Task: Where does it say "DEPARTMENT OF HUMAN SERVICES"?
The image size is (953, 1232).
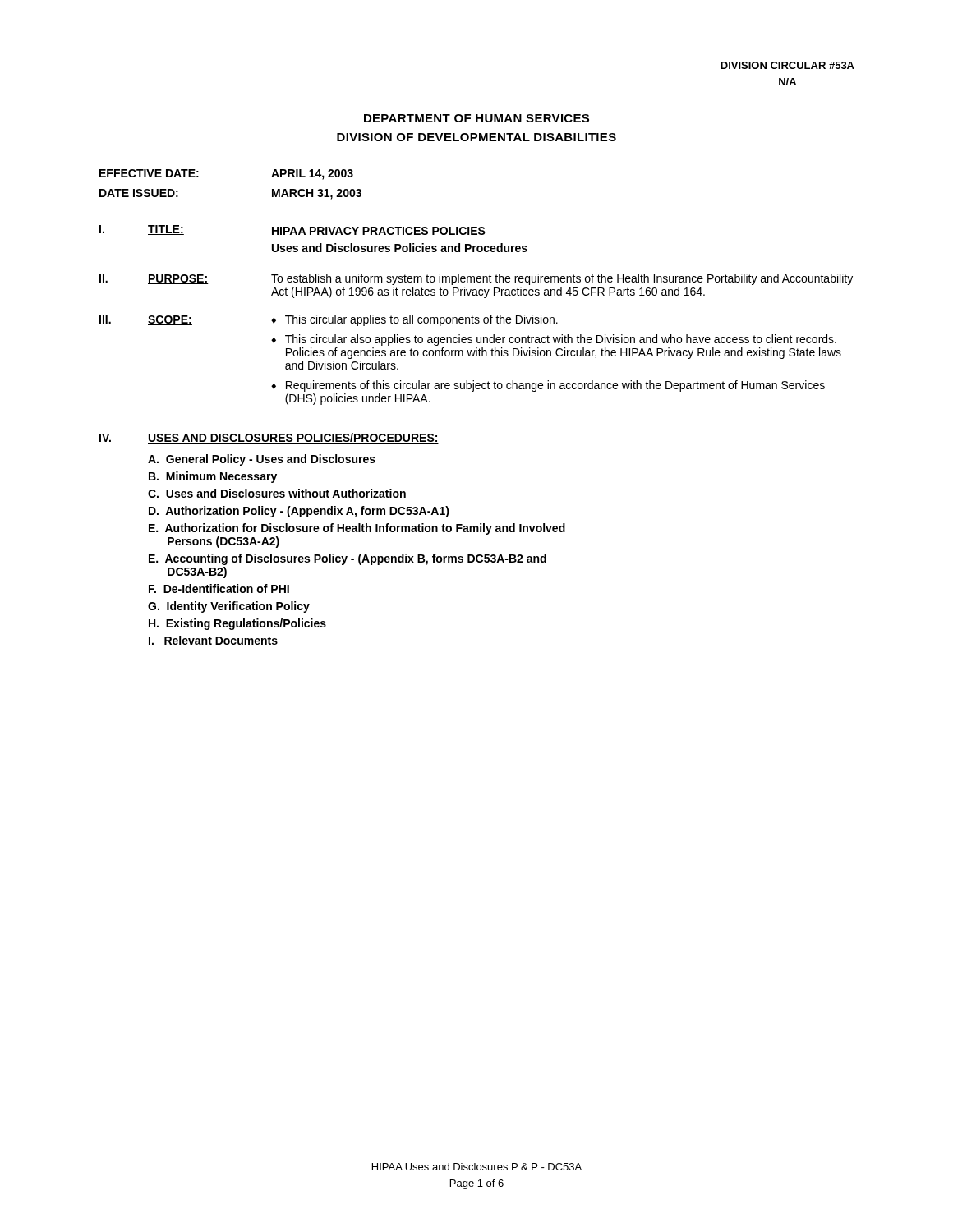Action: point(476,118)
